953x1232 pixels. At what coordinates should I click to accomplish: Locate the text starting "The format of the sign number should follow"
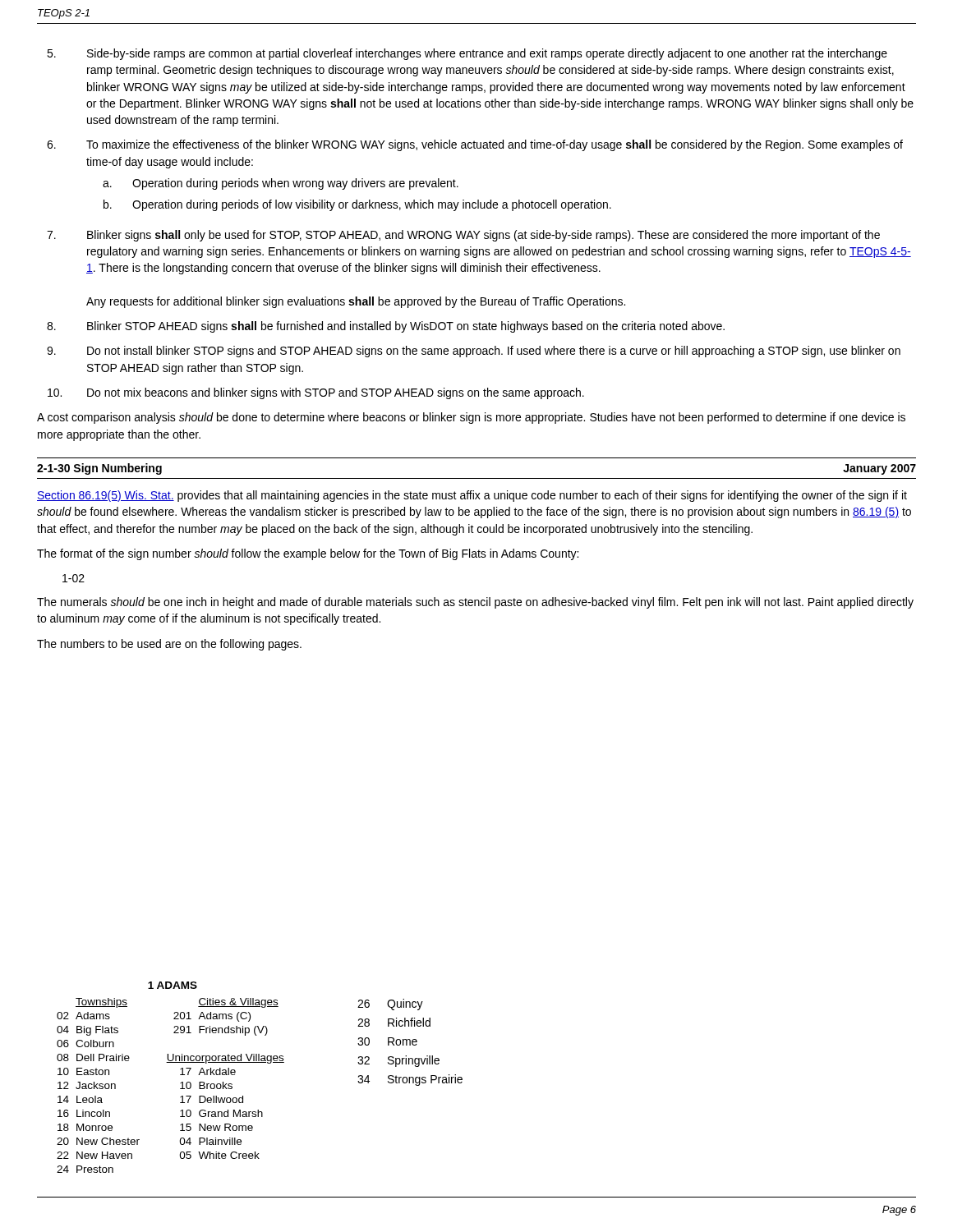click(x=308, y=553)
